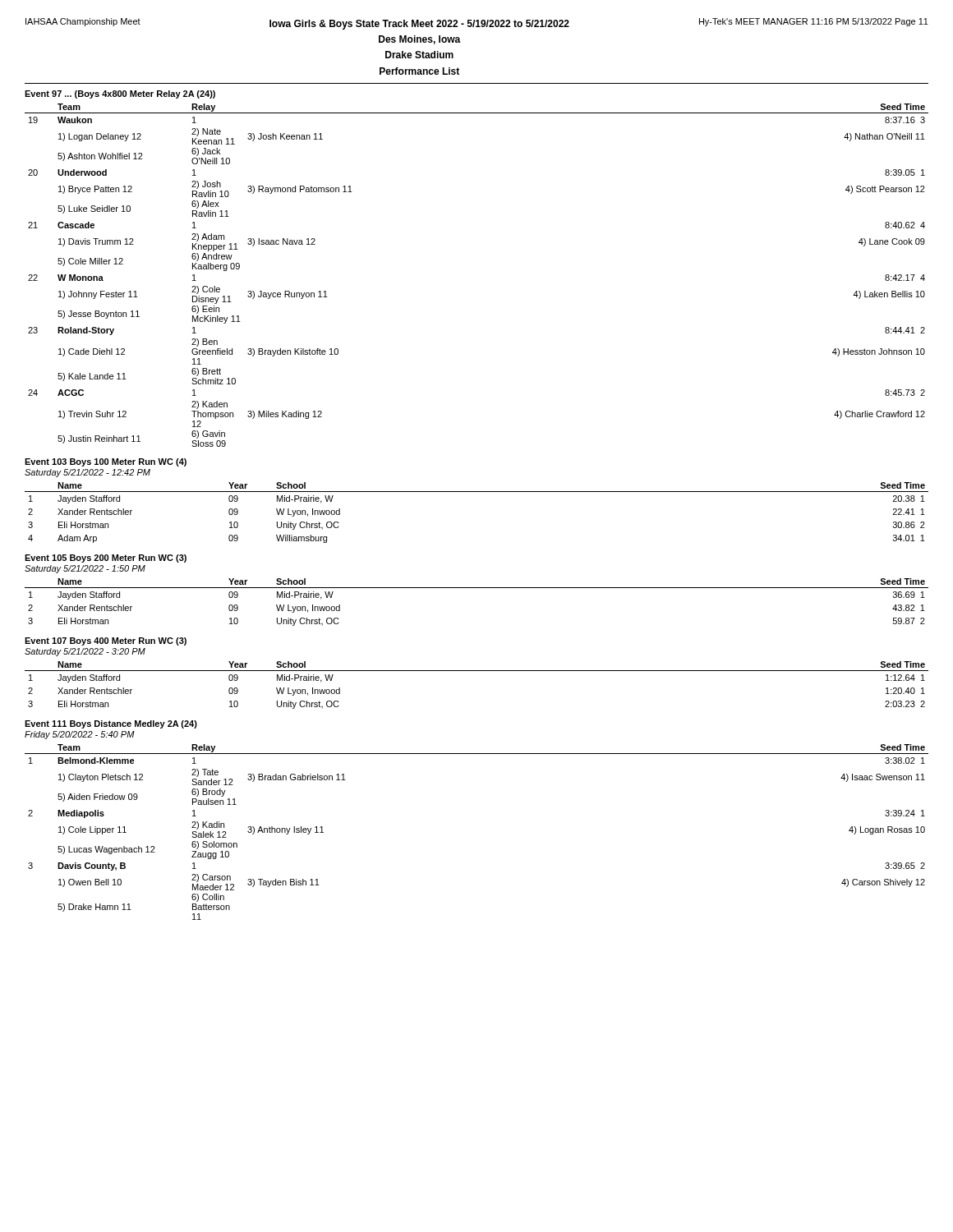Locate the text block starting "Event 111 Boys Distance"
953x1232 pixels.
(111, 723)
